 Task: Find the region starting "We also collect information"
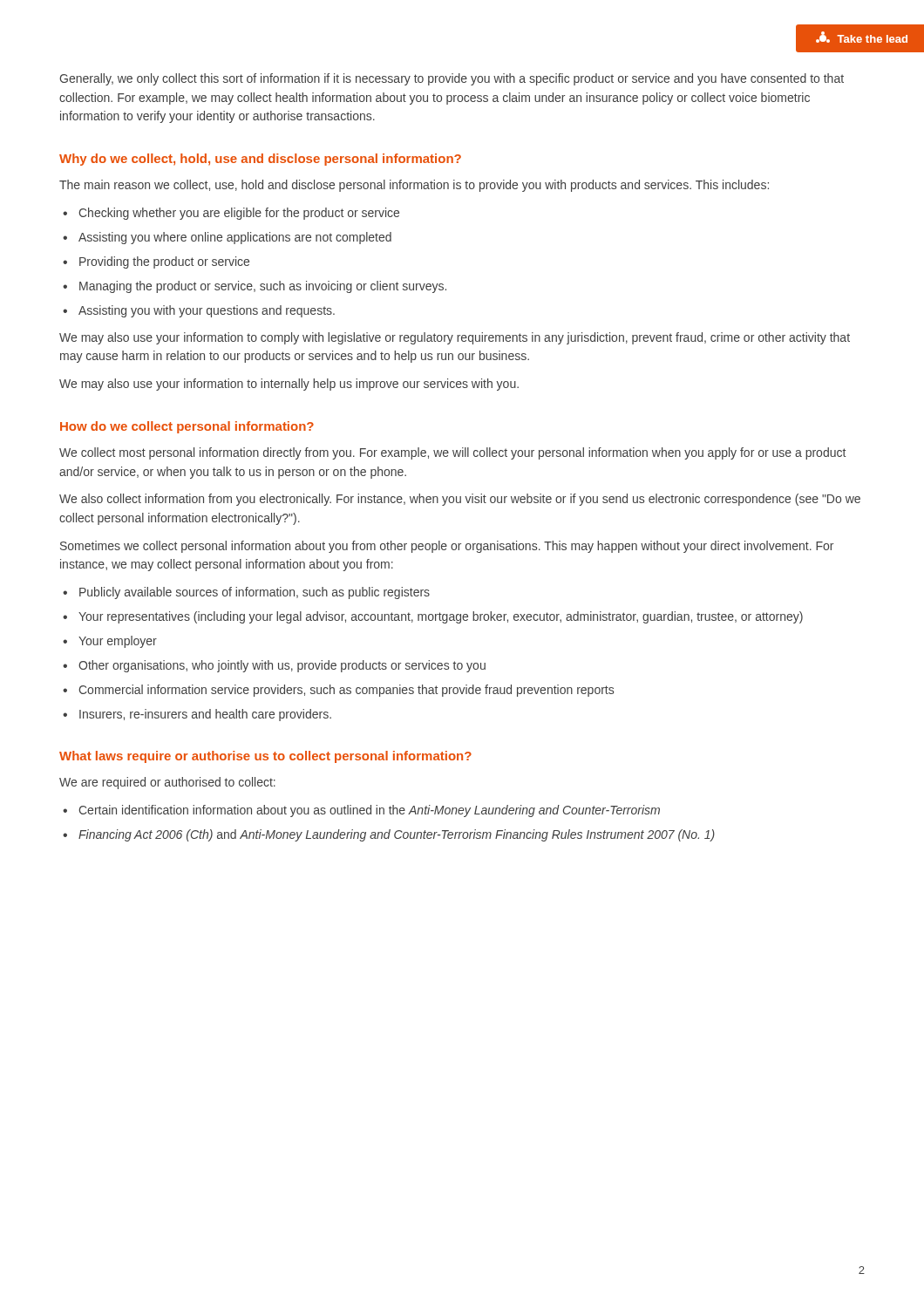460,508
